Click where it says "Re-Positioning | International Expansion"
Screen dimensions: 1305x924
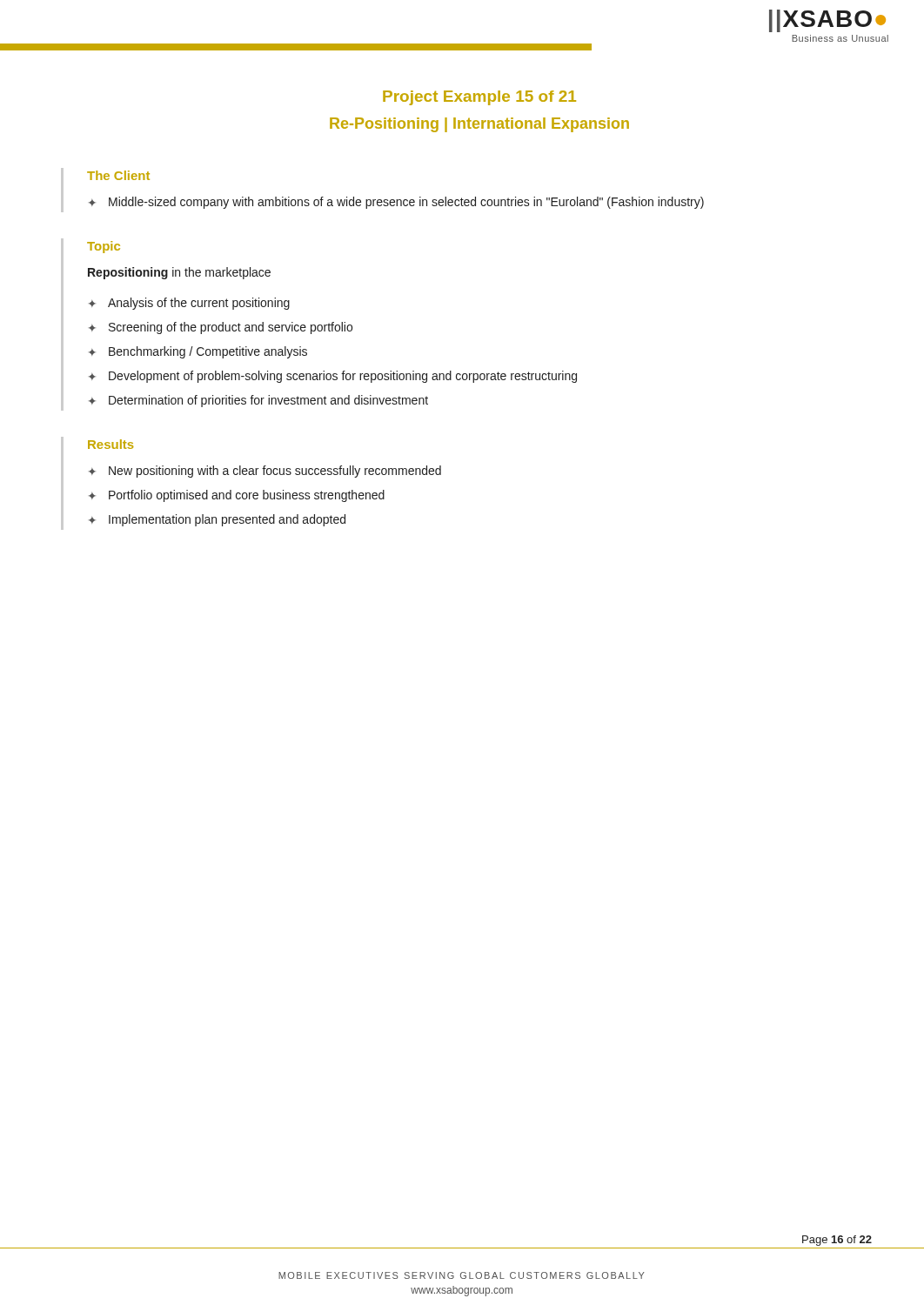[479, 124]
